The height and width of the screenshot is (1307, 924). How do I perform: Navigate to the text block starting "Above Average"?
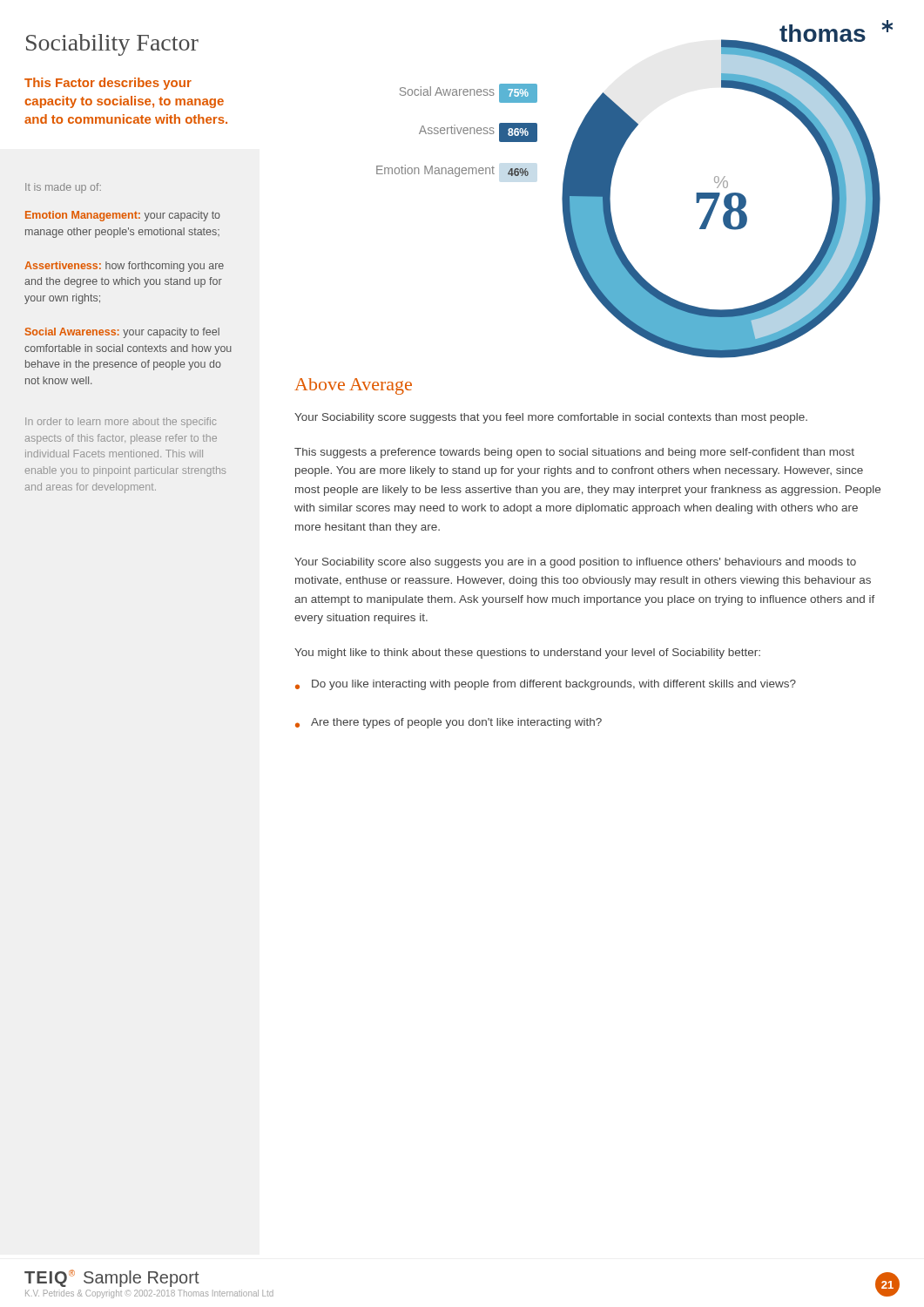point(353,386)
